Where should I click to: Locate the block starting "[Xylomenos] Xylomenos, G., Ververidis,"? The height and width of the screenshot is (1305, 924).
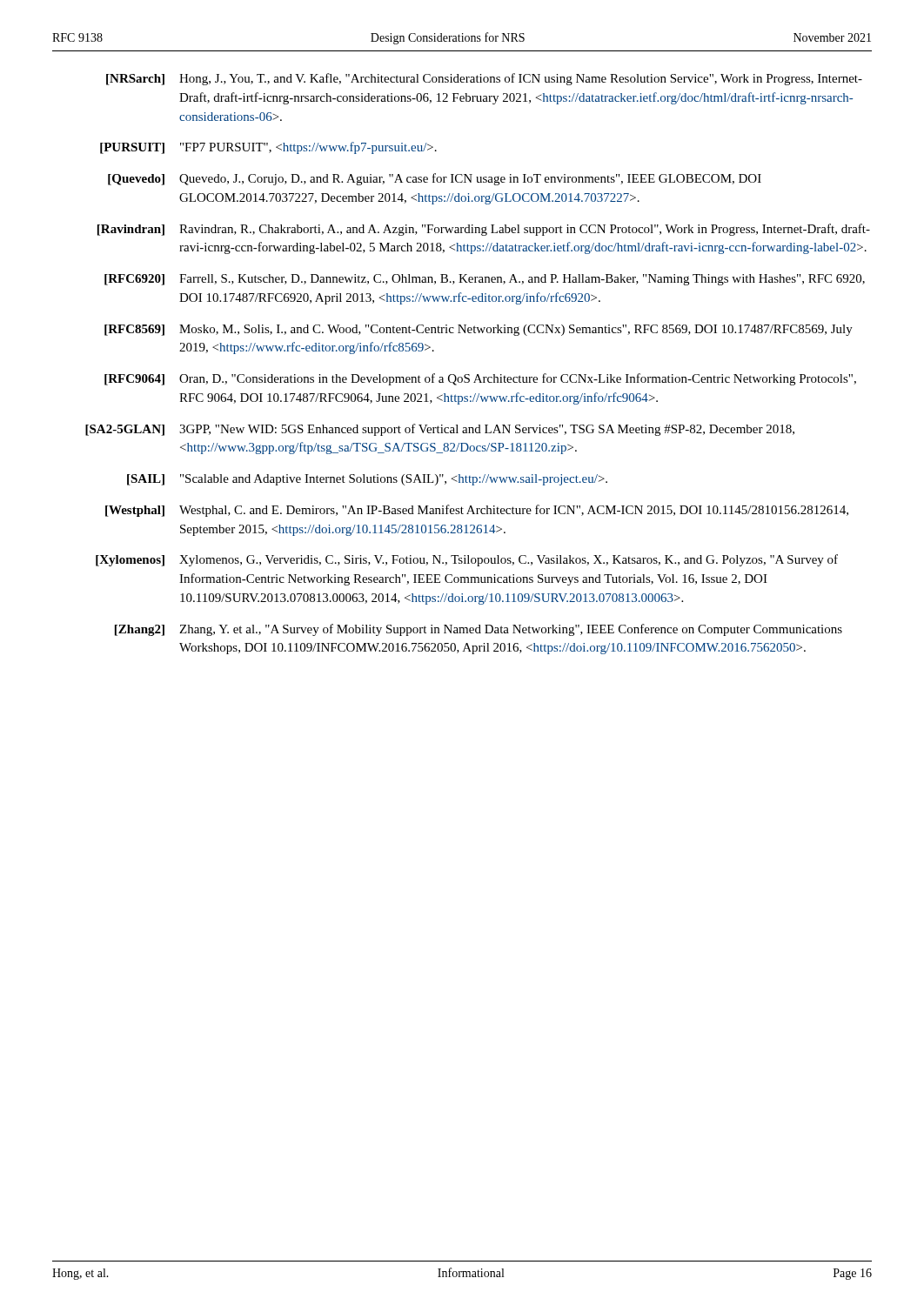(462, 579)
